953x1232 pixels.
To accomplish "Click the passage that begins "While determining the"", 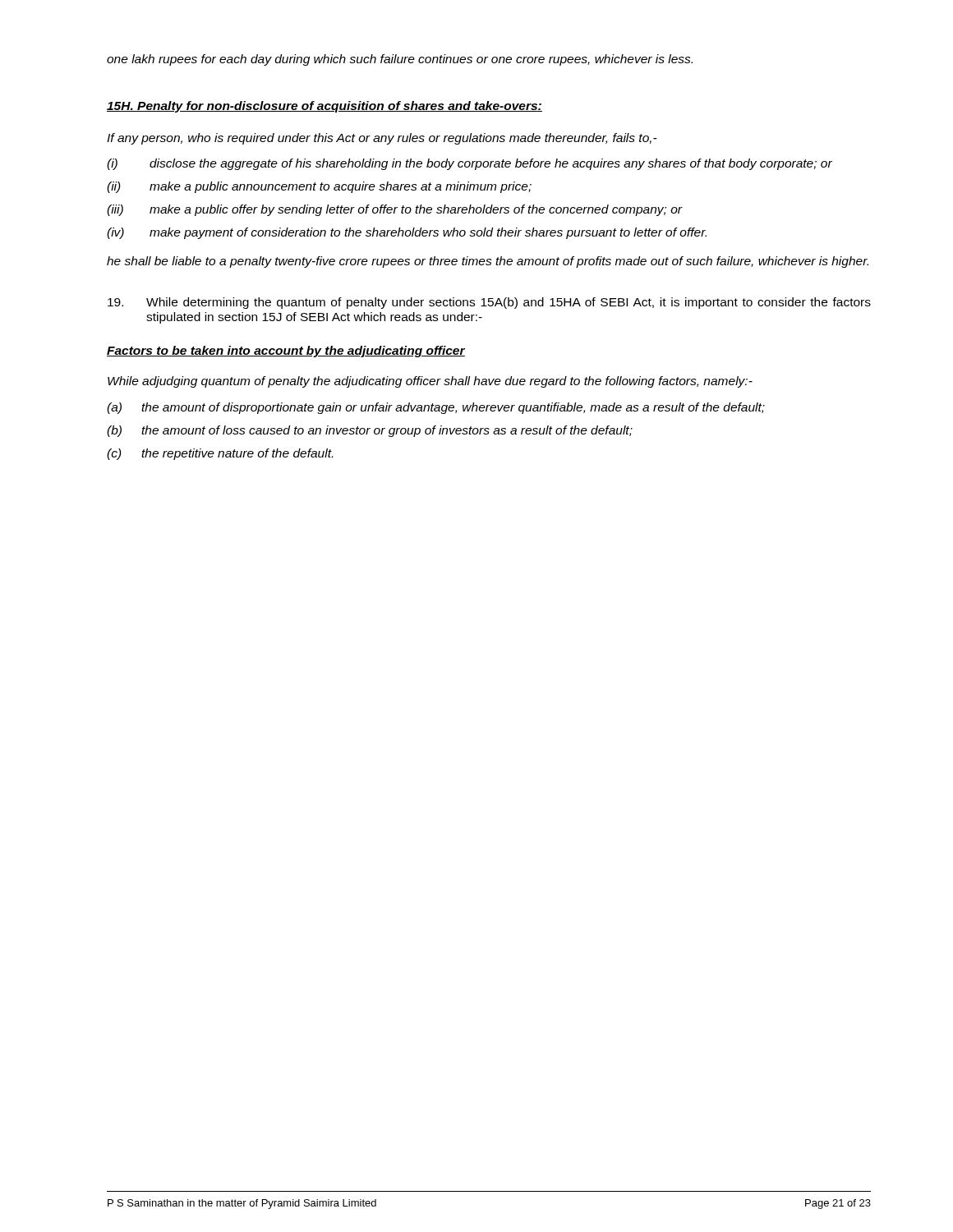I will click(x=489, y=310).
